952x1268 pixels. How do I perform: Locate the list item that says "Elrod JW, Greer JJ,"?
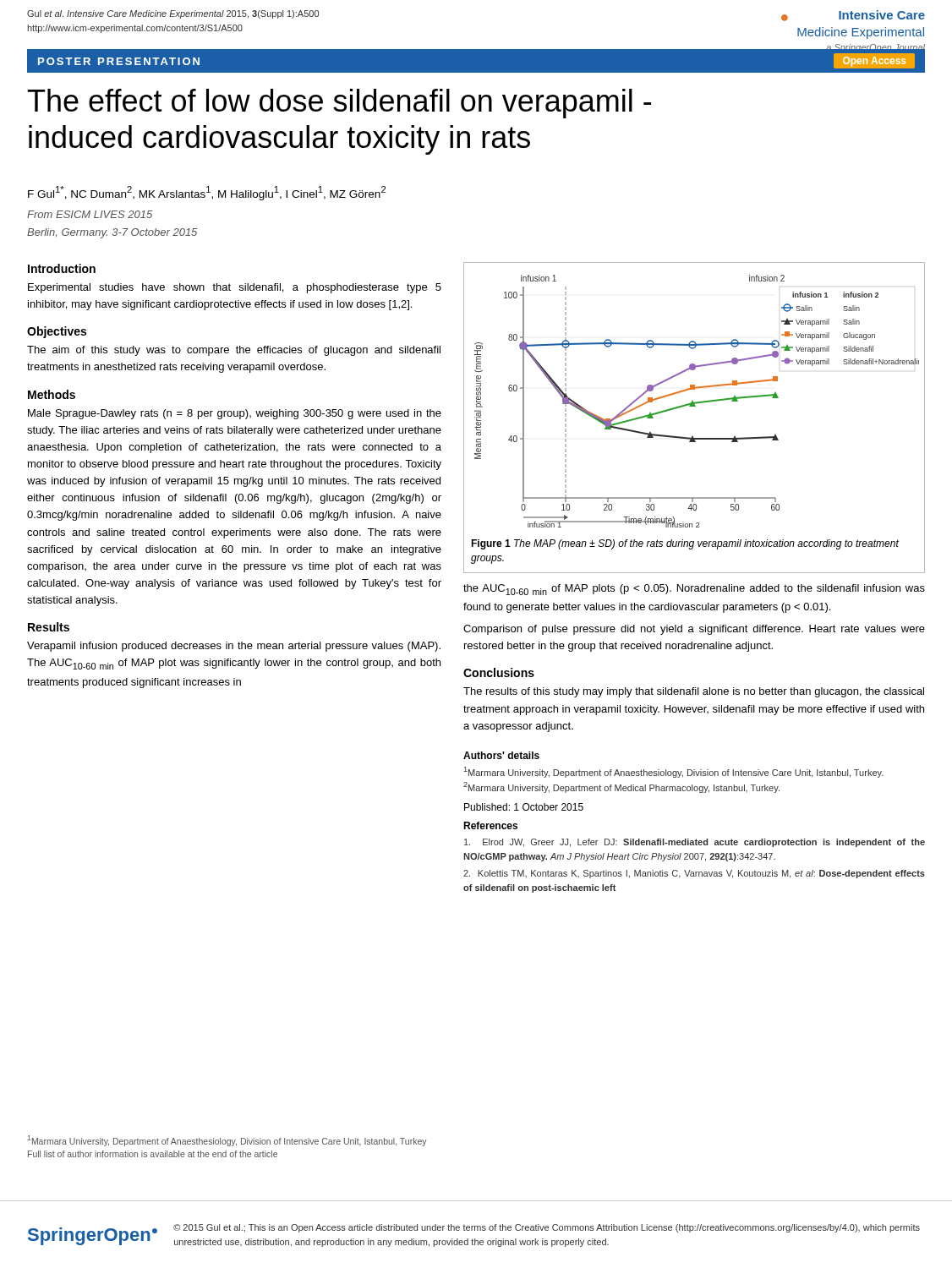coord(694,849)
